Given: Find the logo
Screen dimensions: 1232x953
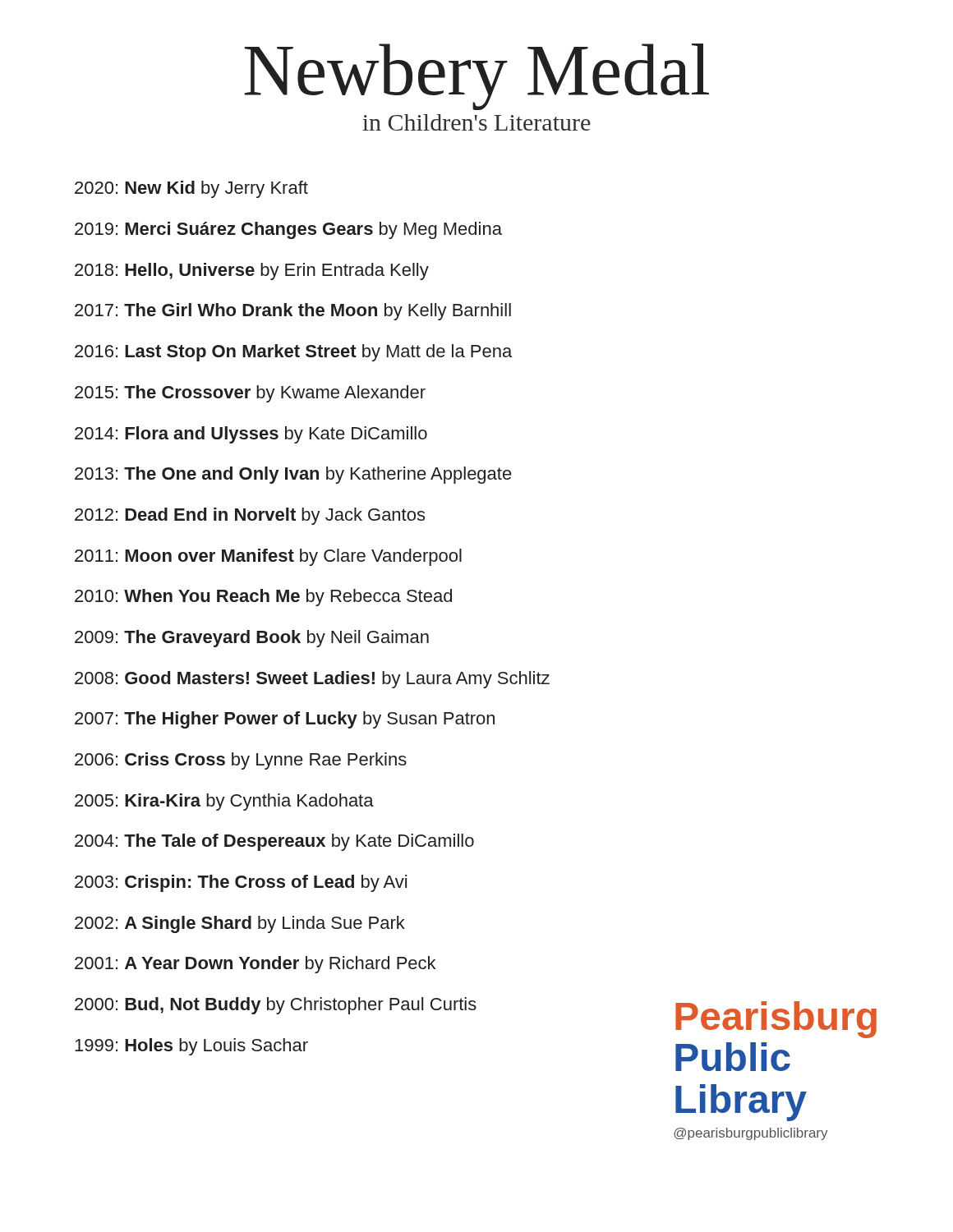Looking at the screenshot, I should click(x=776, y=1069).
